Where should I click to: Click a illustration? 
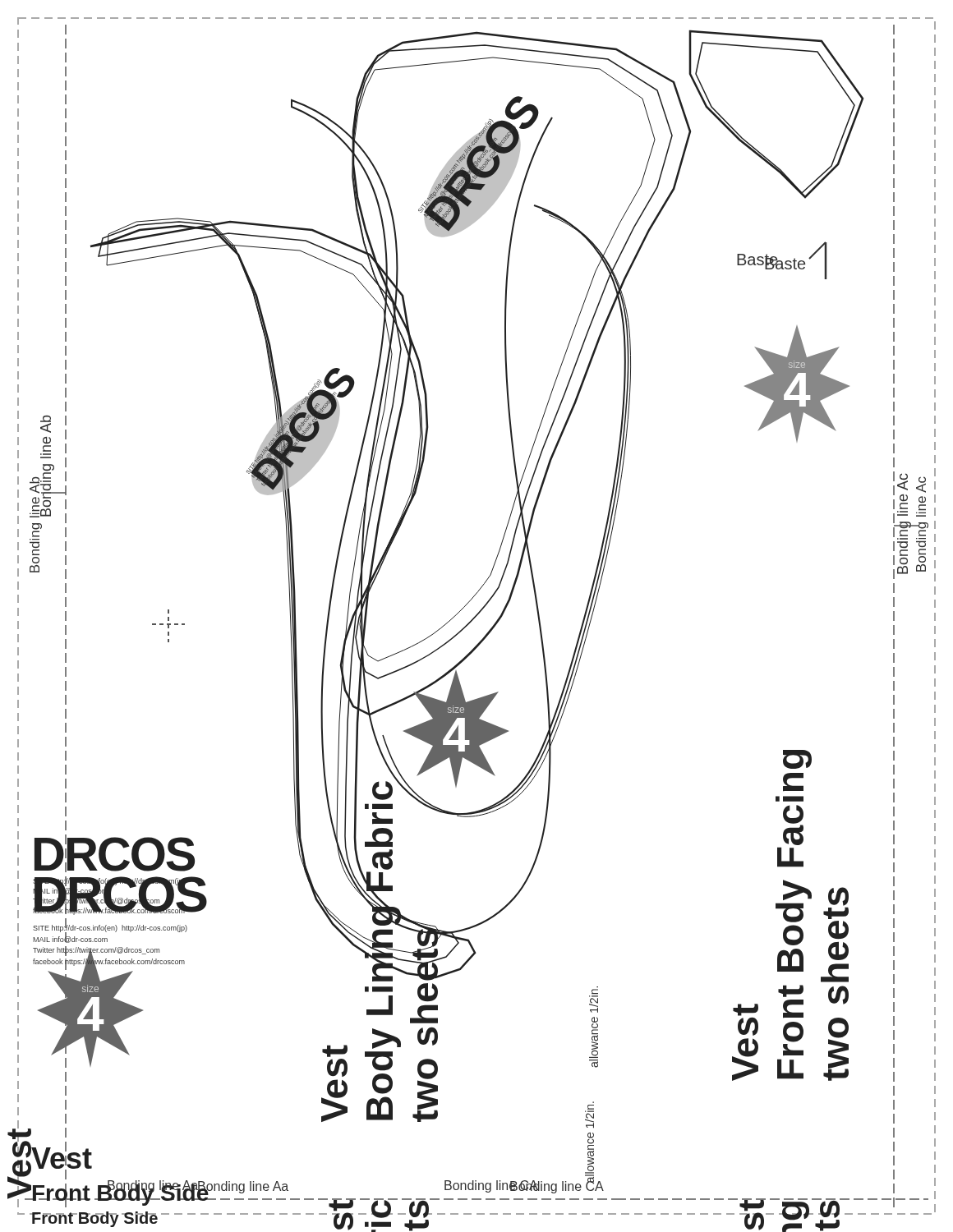476,616
